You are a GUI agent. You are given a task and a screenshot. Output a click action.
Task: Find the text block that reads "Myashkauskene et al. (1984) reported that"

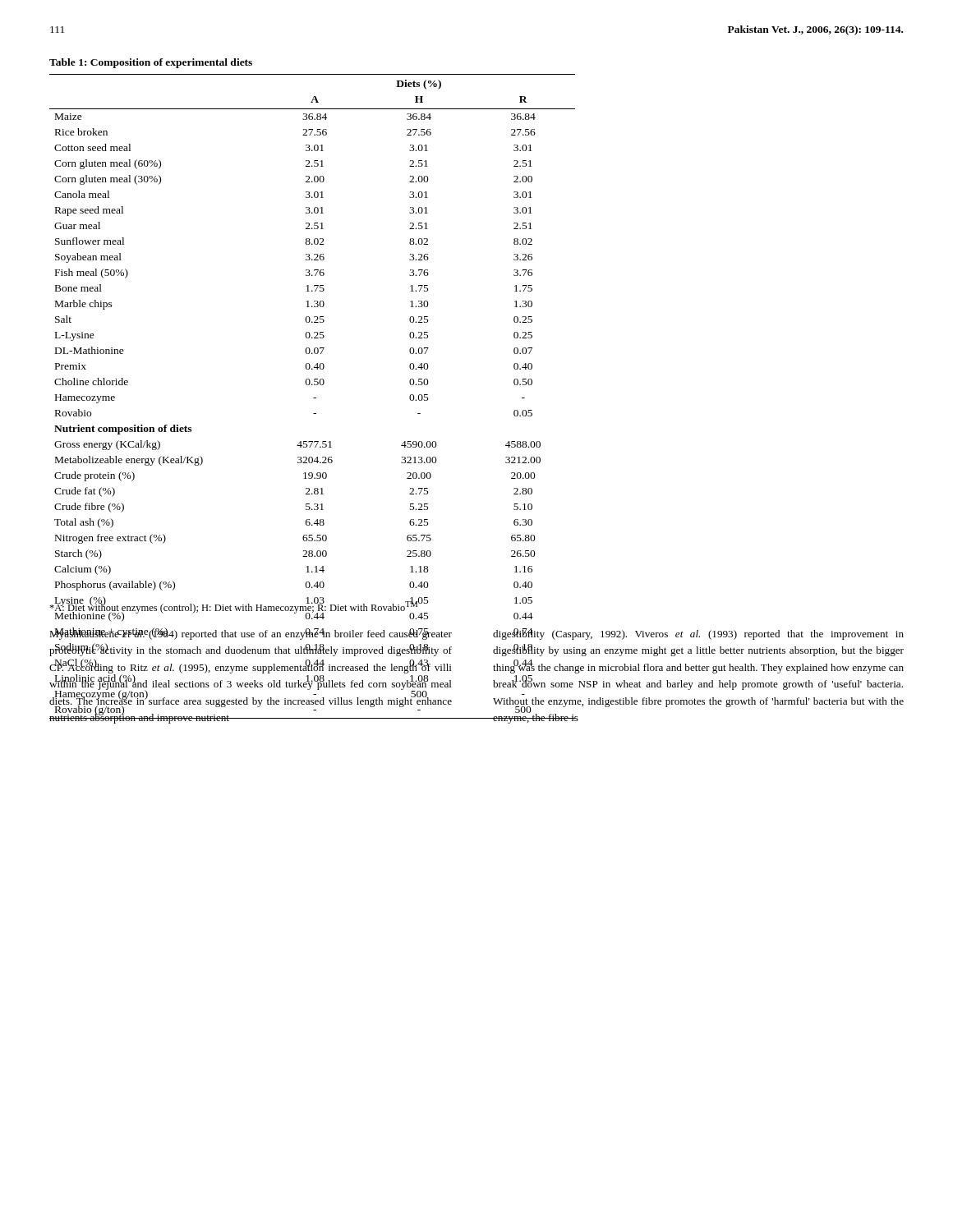[251, 676]
